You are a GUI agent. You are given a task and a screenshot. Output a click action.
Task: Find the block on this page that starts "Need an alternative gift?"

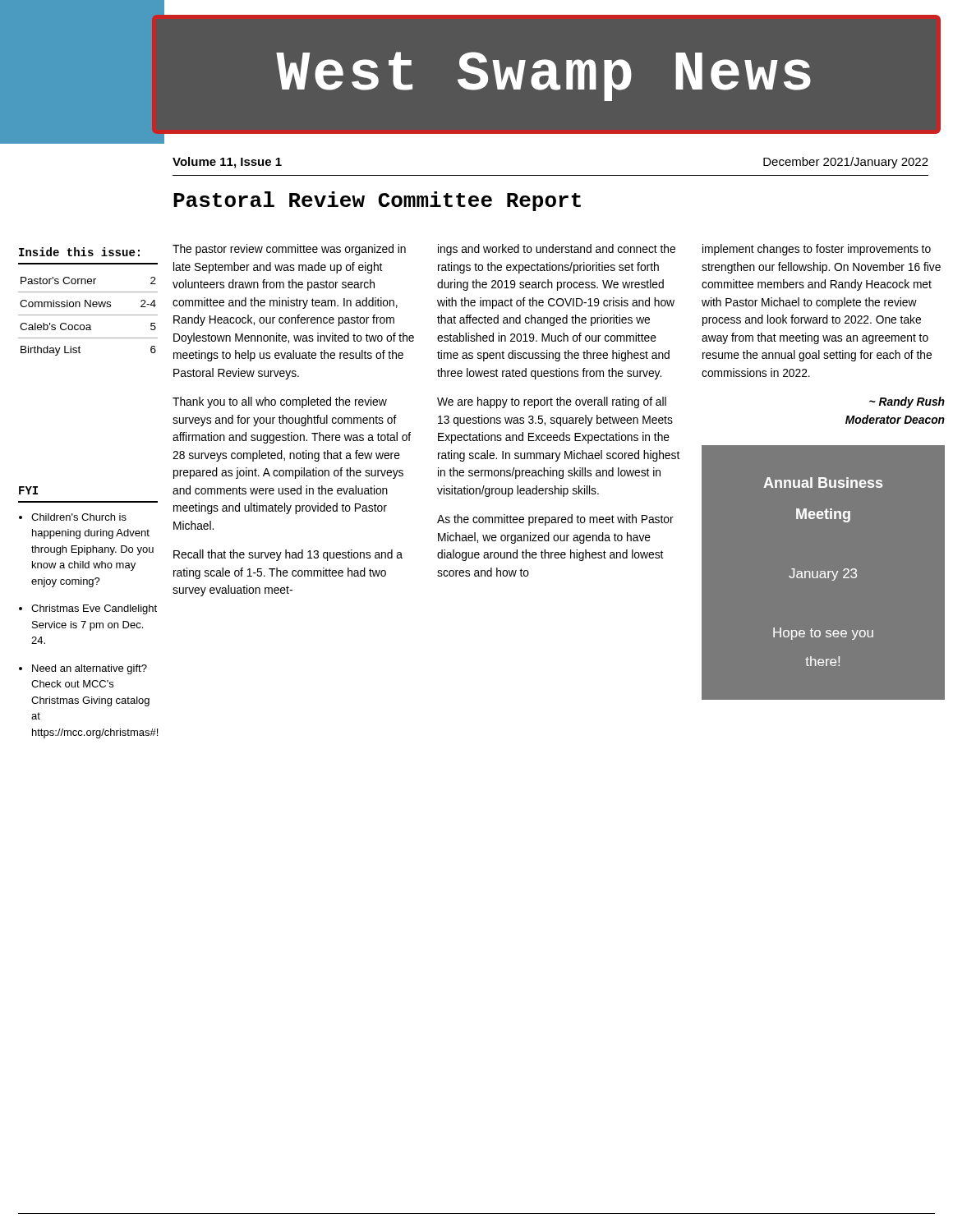point(94,700)
